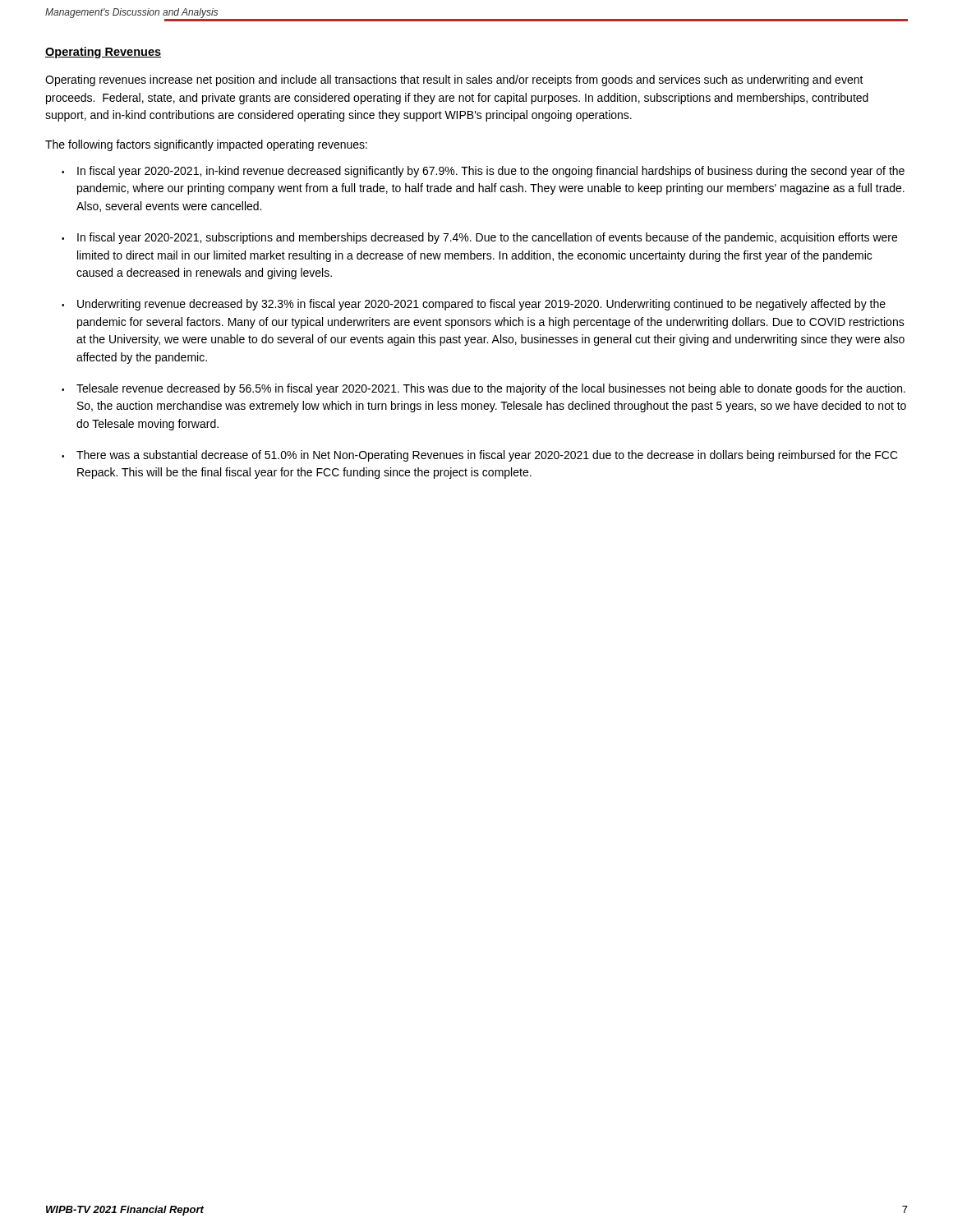
Task: Locate the list item with the text "• Telesale revenue decreased by"
Action: (485, 407)
